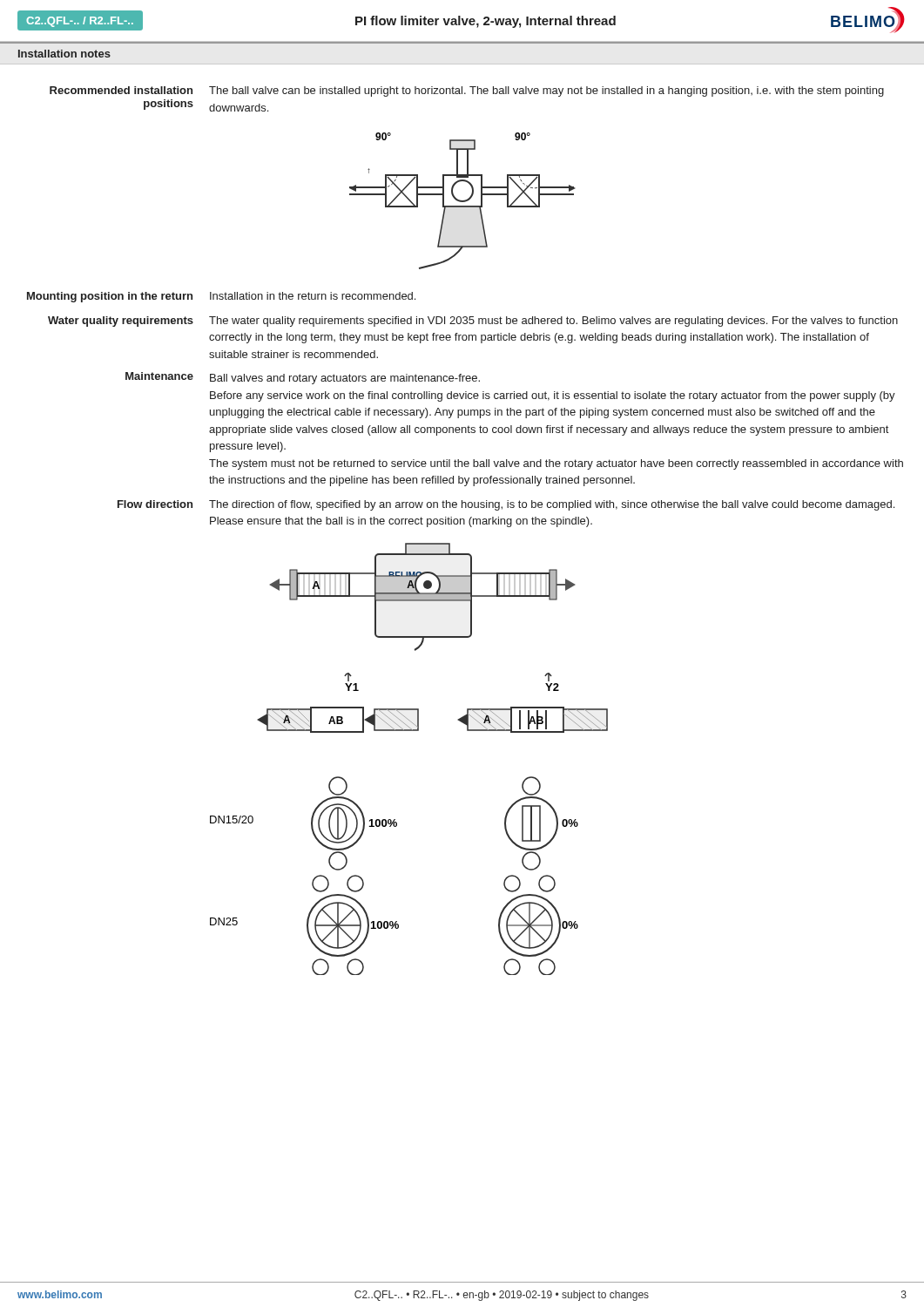Find the text starting "Mounting position in"
The width and height of the screenshot is (924, 1307).
coord(110,296)
